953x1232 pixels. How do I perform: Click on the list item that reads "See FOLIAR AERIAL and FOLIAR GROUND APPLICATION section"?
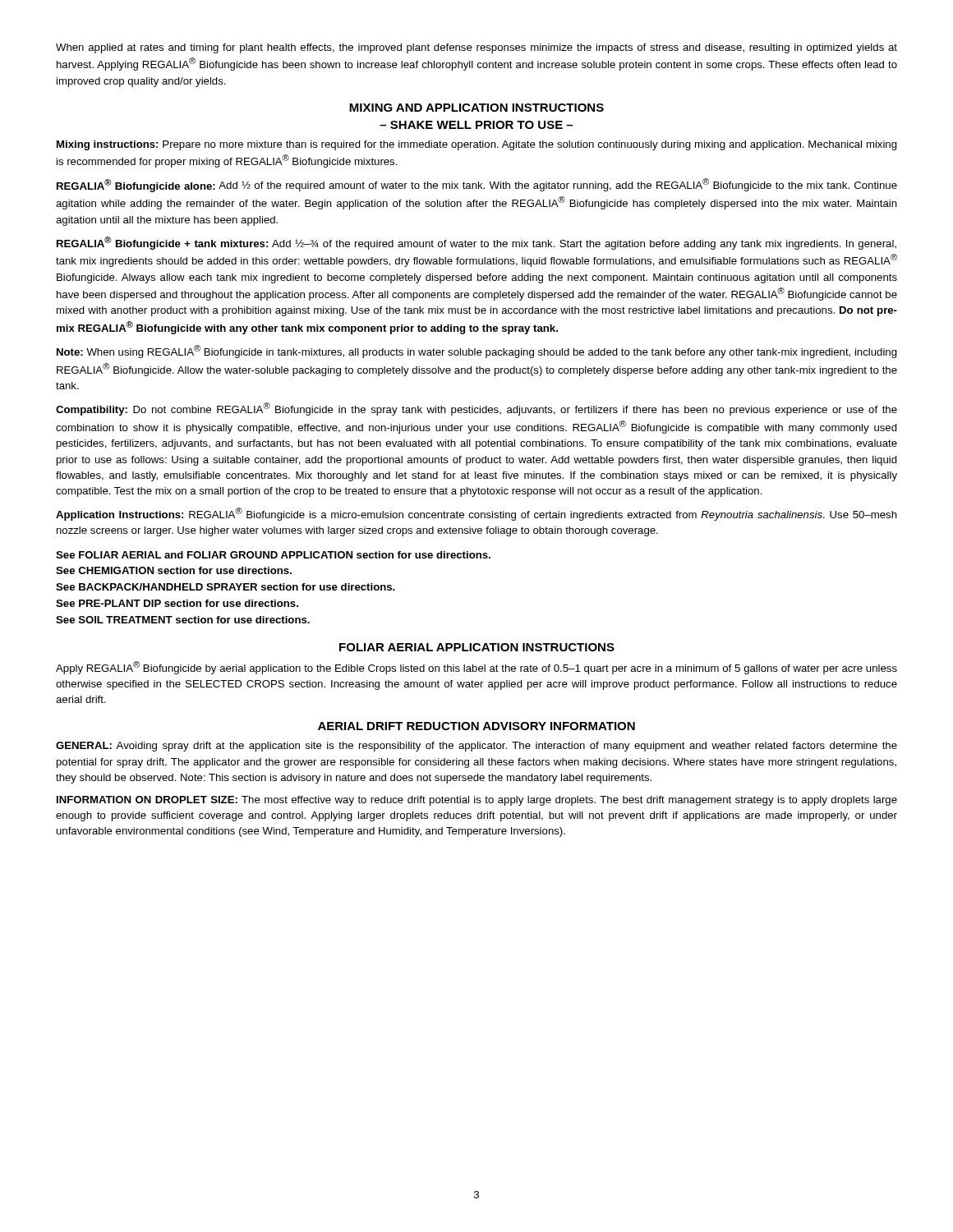[273, 555]
